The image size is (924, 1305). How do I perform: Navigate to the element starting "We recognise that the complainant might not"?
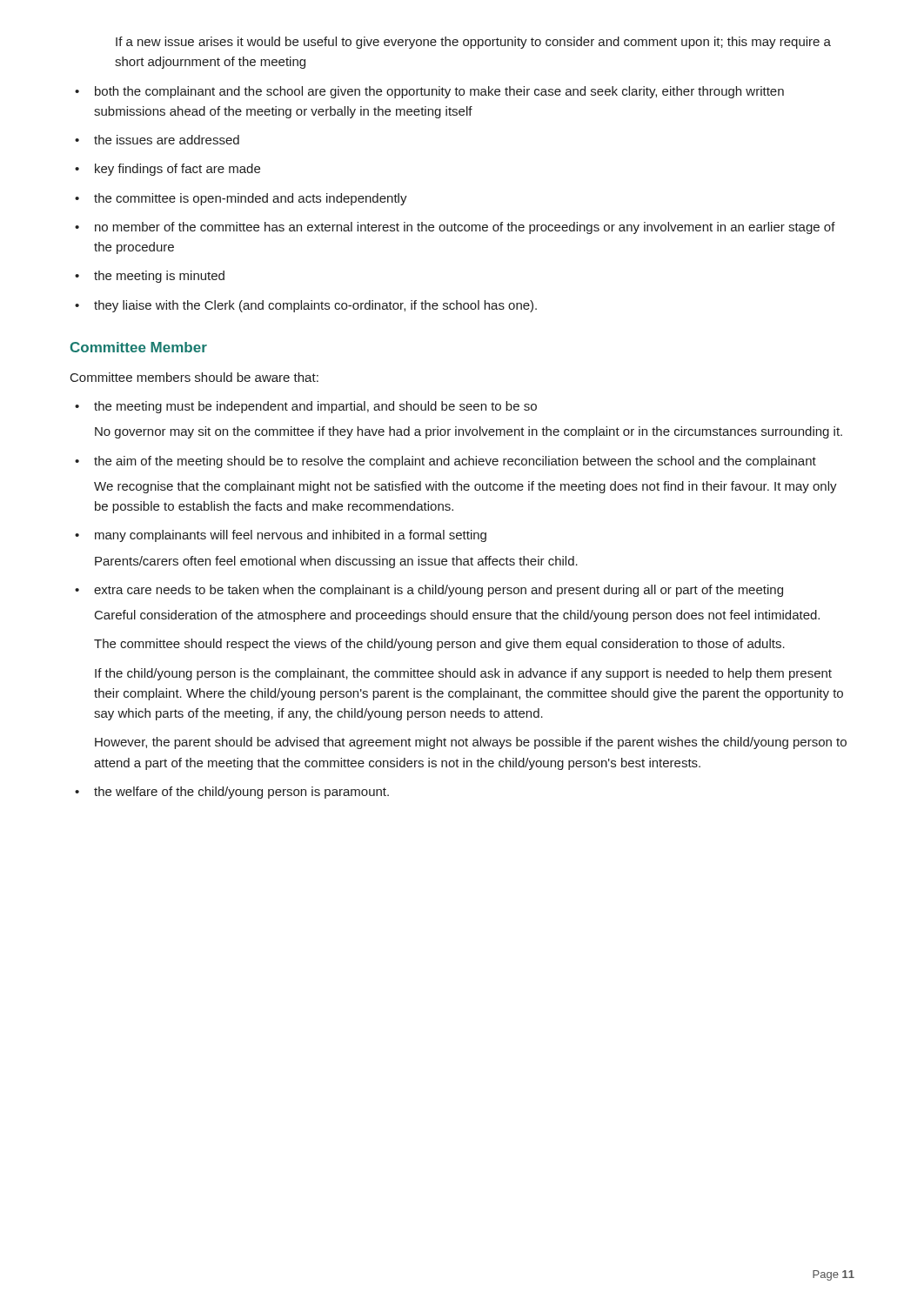pyautogui.click(x=465, y=496)
